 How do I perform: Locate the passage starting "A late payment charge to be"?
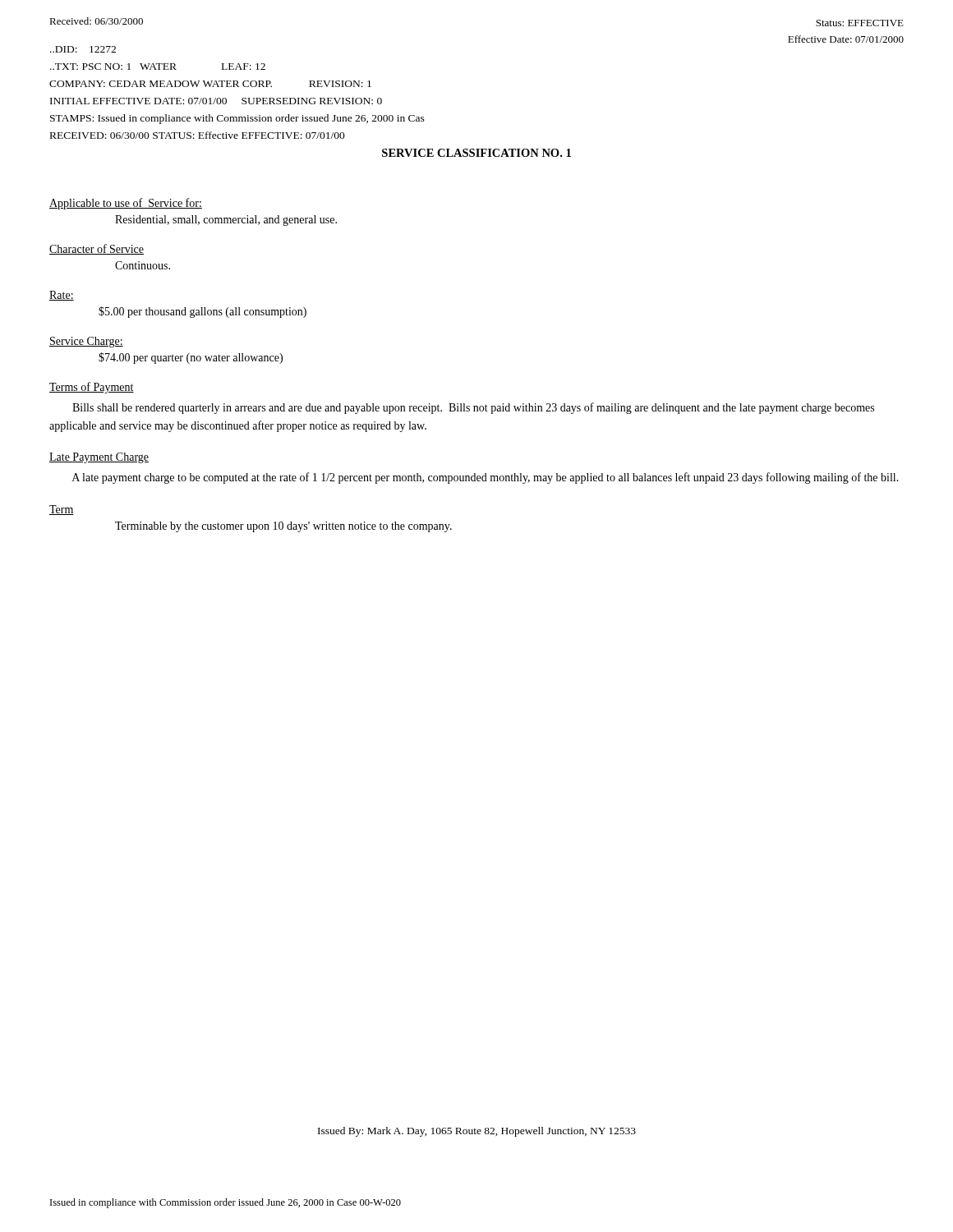[x=474, y=478]
